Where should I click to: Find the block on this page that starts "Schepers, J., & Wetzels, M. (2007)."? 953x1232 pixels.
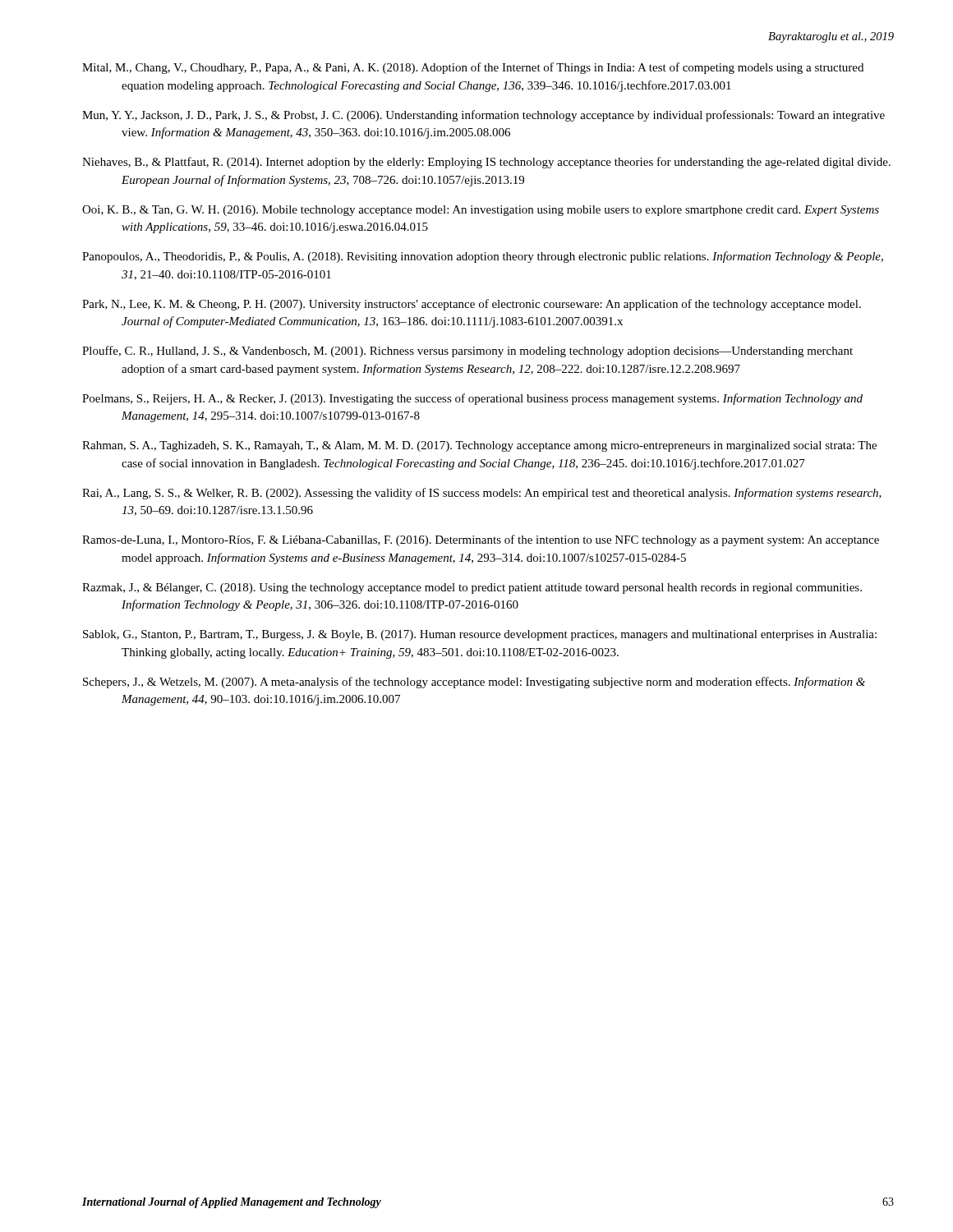[x=474, y=690]
